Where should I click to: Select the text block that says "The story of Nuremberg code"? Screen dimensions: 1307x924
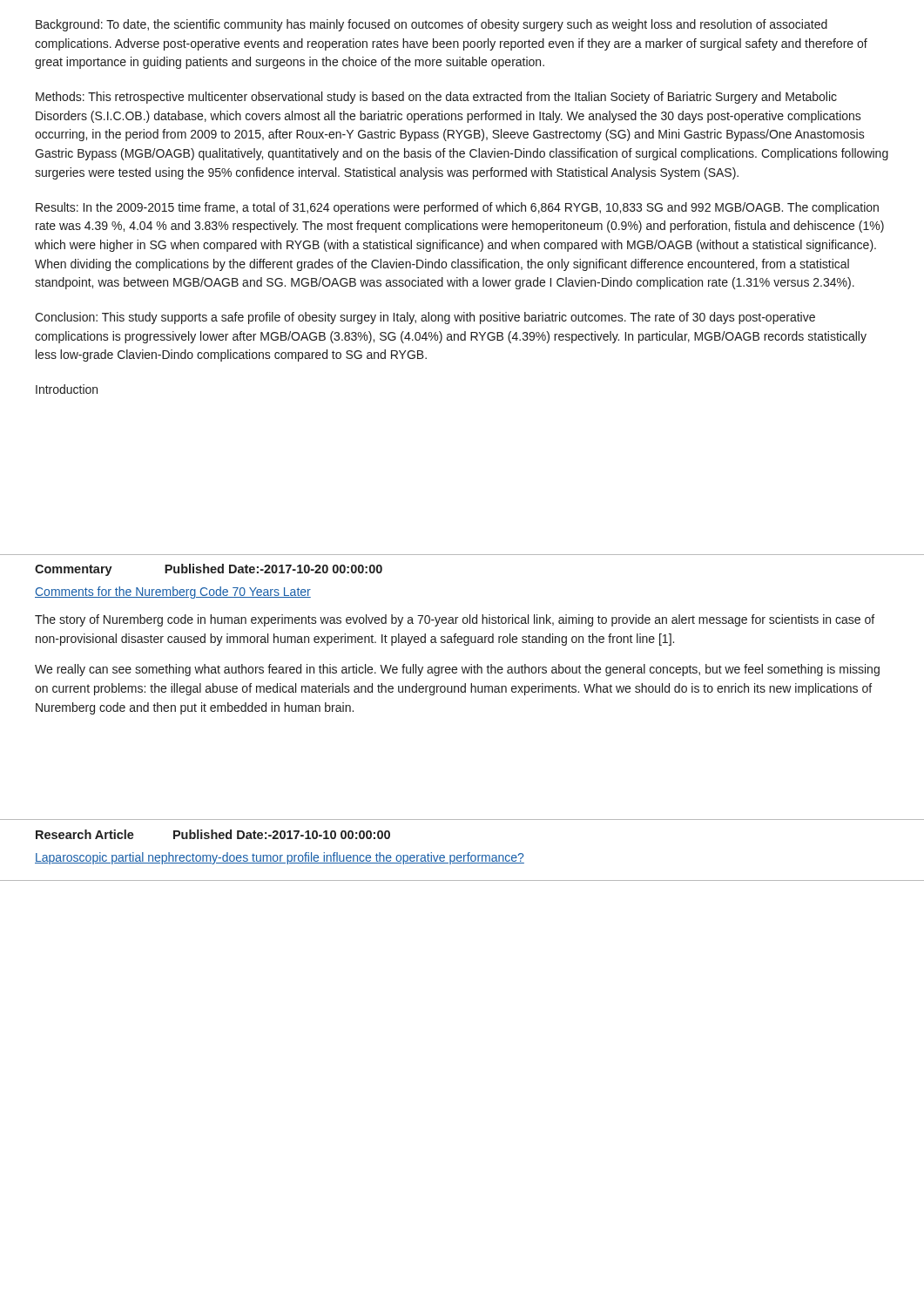(x=455, y=629)
